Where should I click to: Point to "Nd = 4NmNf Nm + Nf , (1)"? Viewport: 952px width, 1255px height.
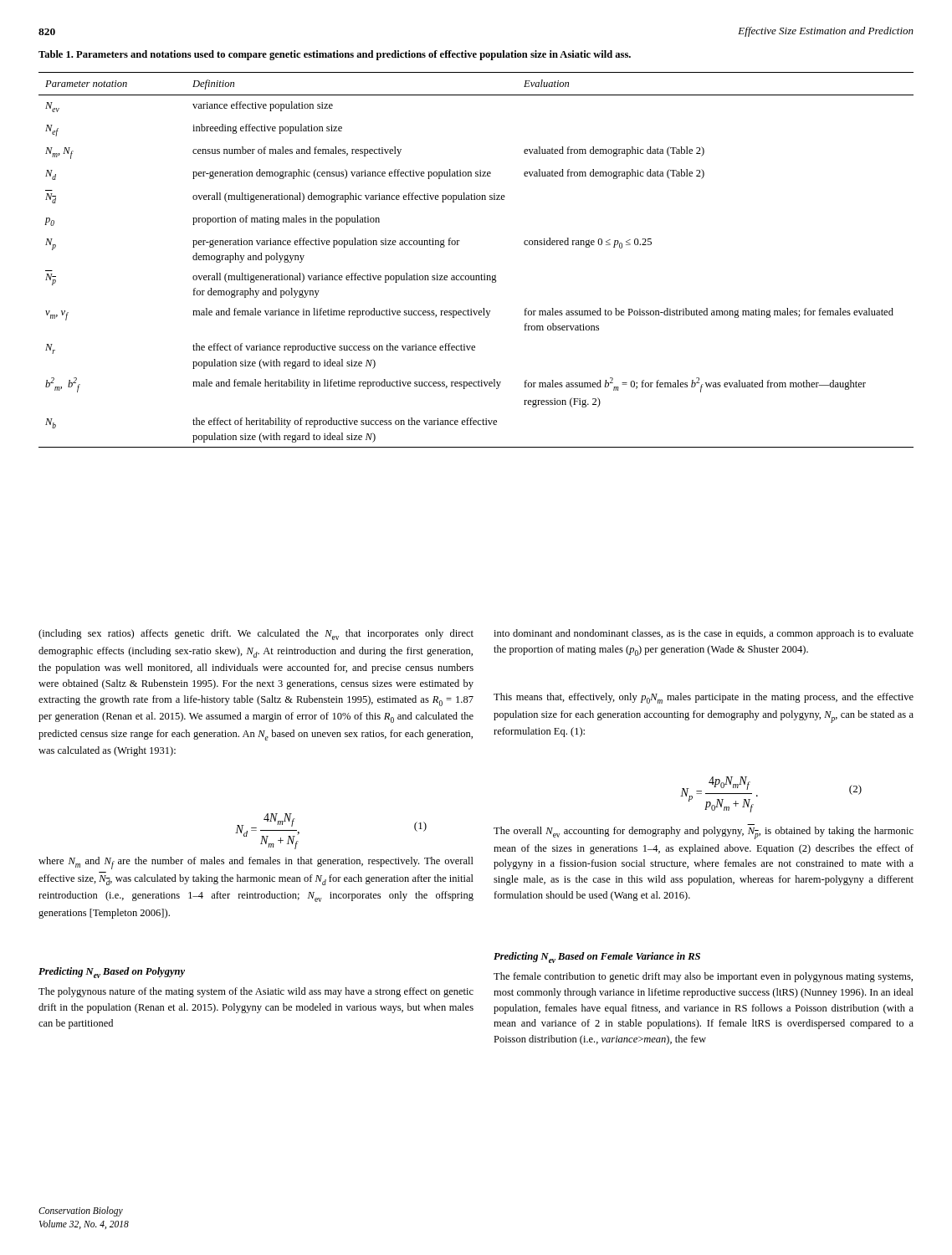280,830
